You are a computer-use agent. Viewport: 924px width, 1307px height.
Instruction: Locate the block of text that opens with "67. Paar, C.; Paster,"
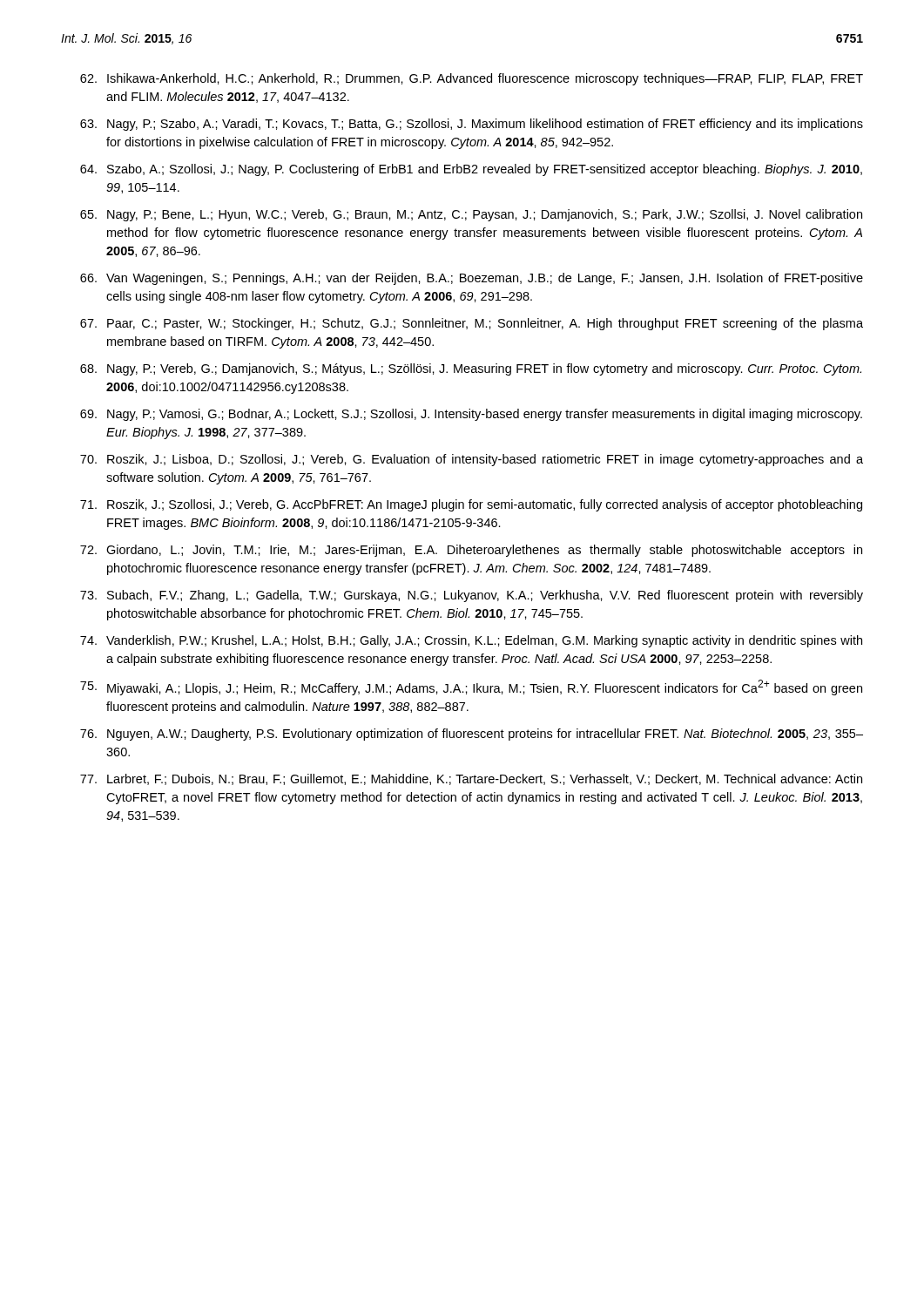[x=462, y=333]
